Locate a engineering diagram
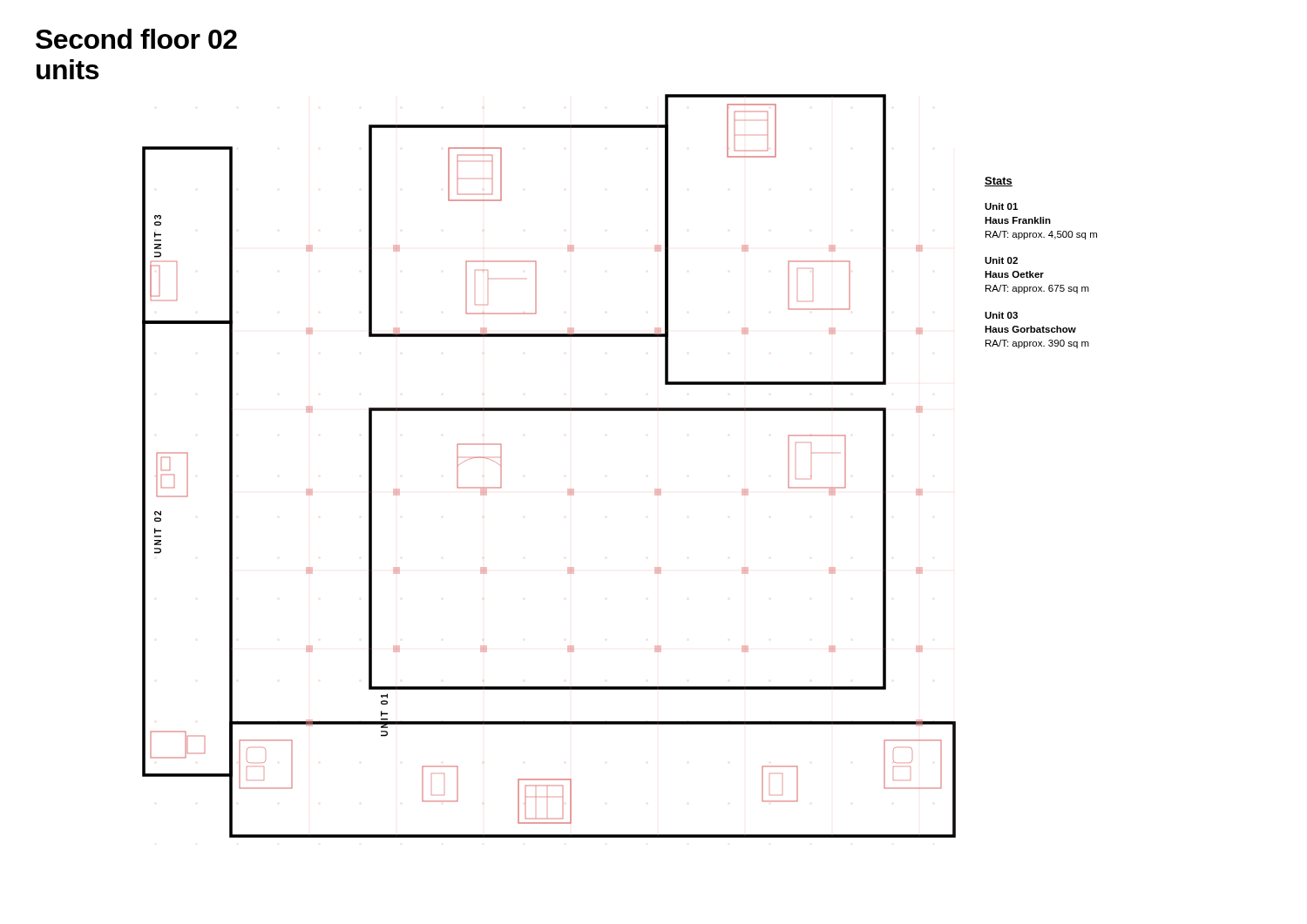Viewport: 1307px width, 924px height. (x=549, y=466)
